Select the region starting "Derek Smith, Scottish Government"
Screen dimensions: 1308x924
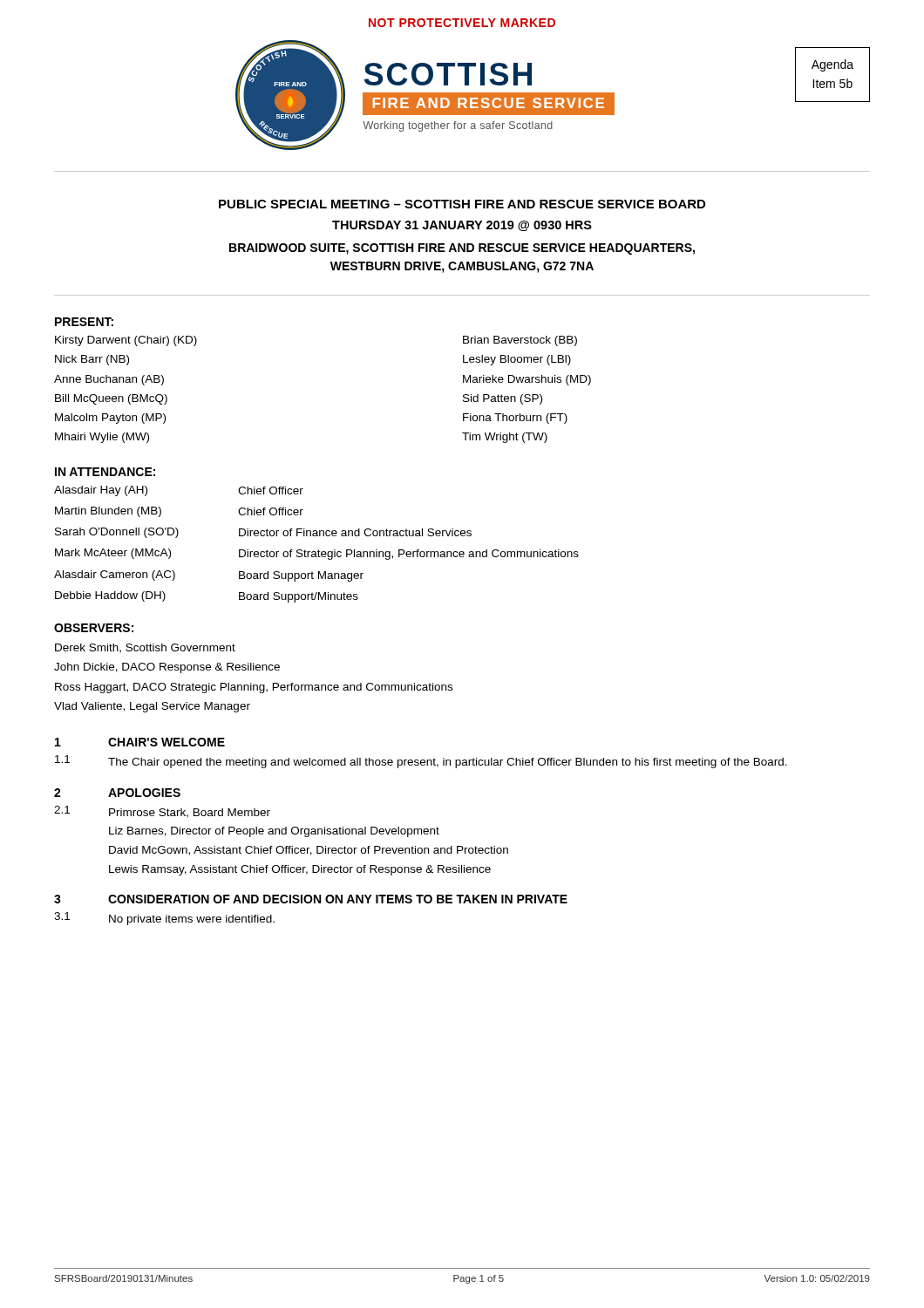[x=254, y=677]
